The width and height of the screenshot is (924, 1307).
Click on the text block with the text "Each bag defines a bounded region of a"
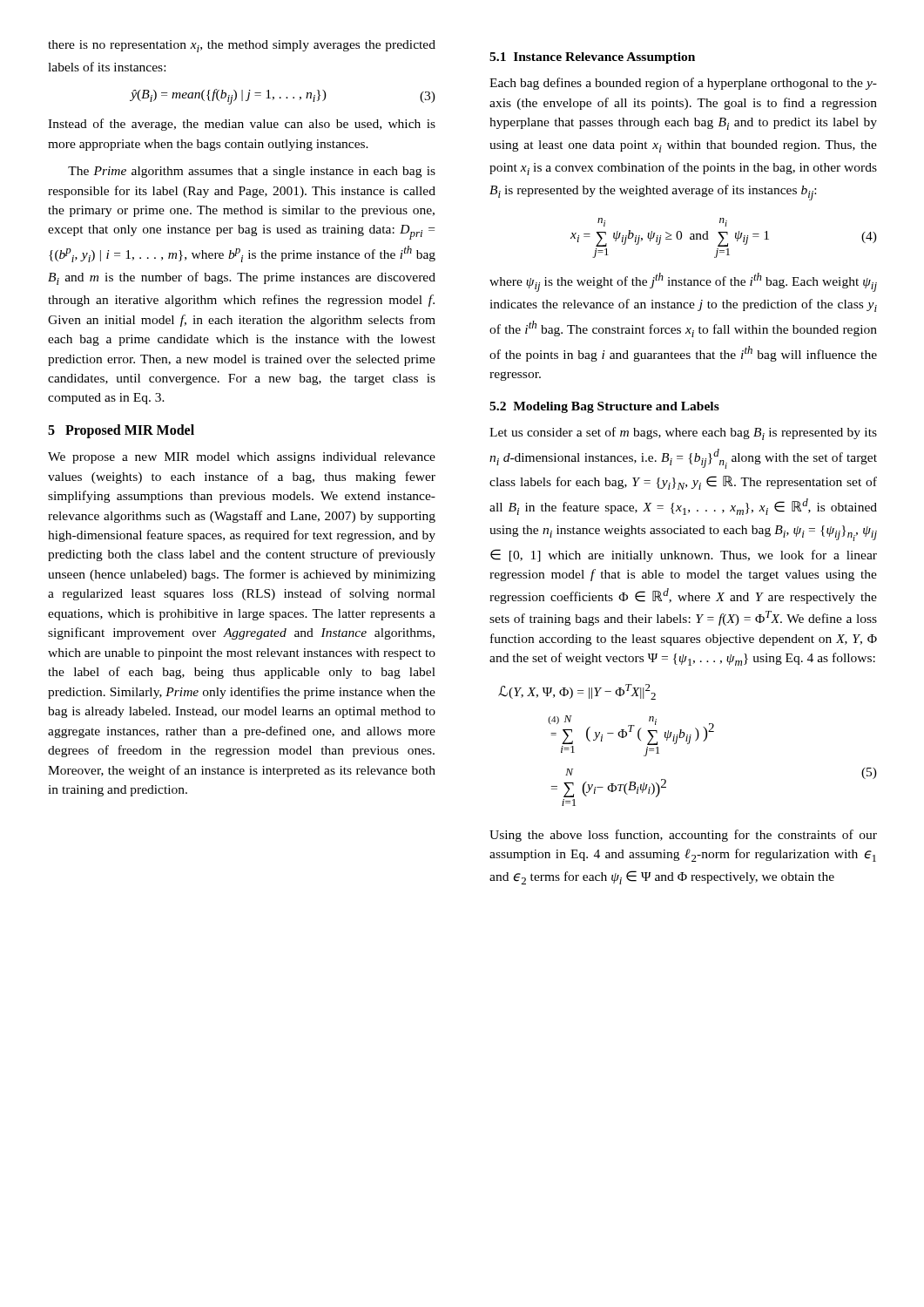coord(683,138)
